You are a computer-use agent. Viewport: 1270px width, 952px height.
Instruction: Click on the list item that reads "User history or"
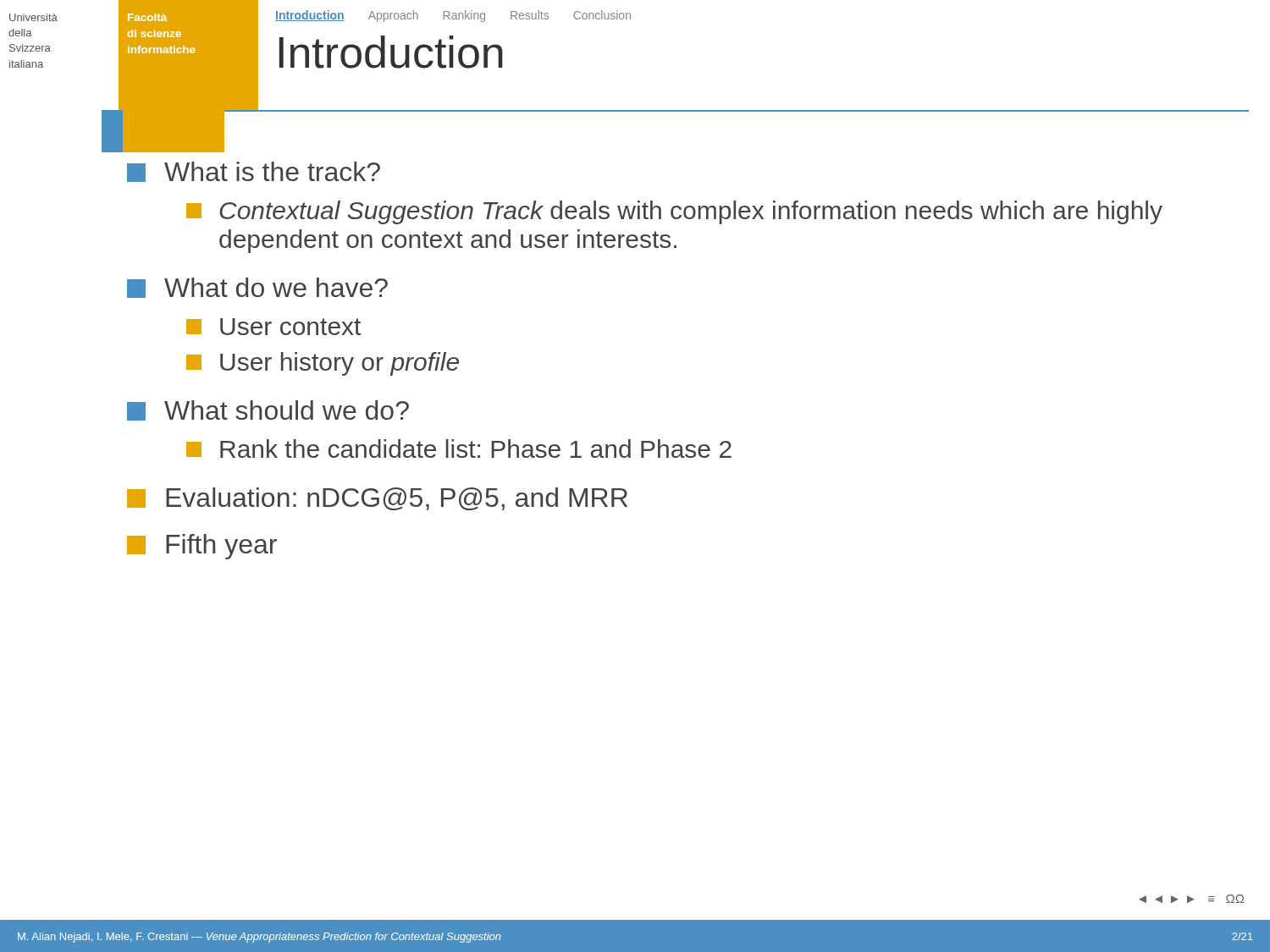coord(323,362)
